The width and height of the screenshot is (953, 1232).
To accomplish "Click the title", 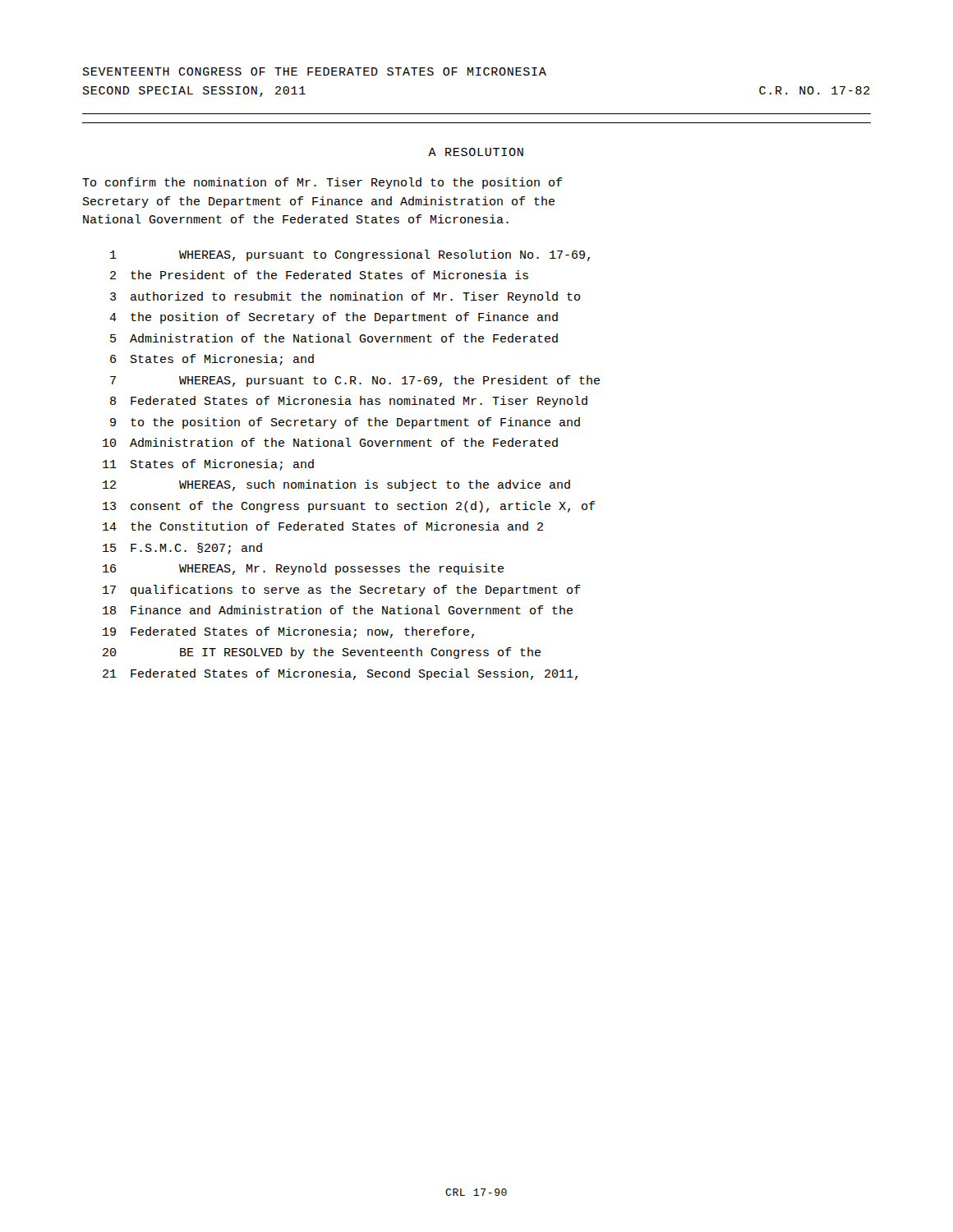I will point(476,153).
